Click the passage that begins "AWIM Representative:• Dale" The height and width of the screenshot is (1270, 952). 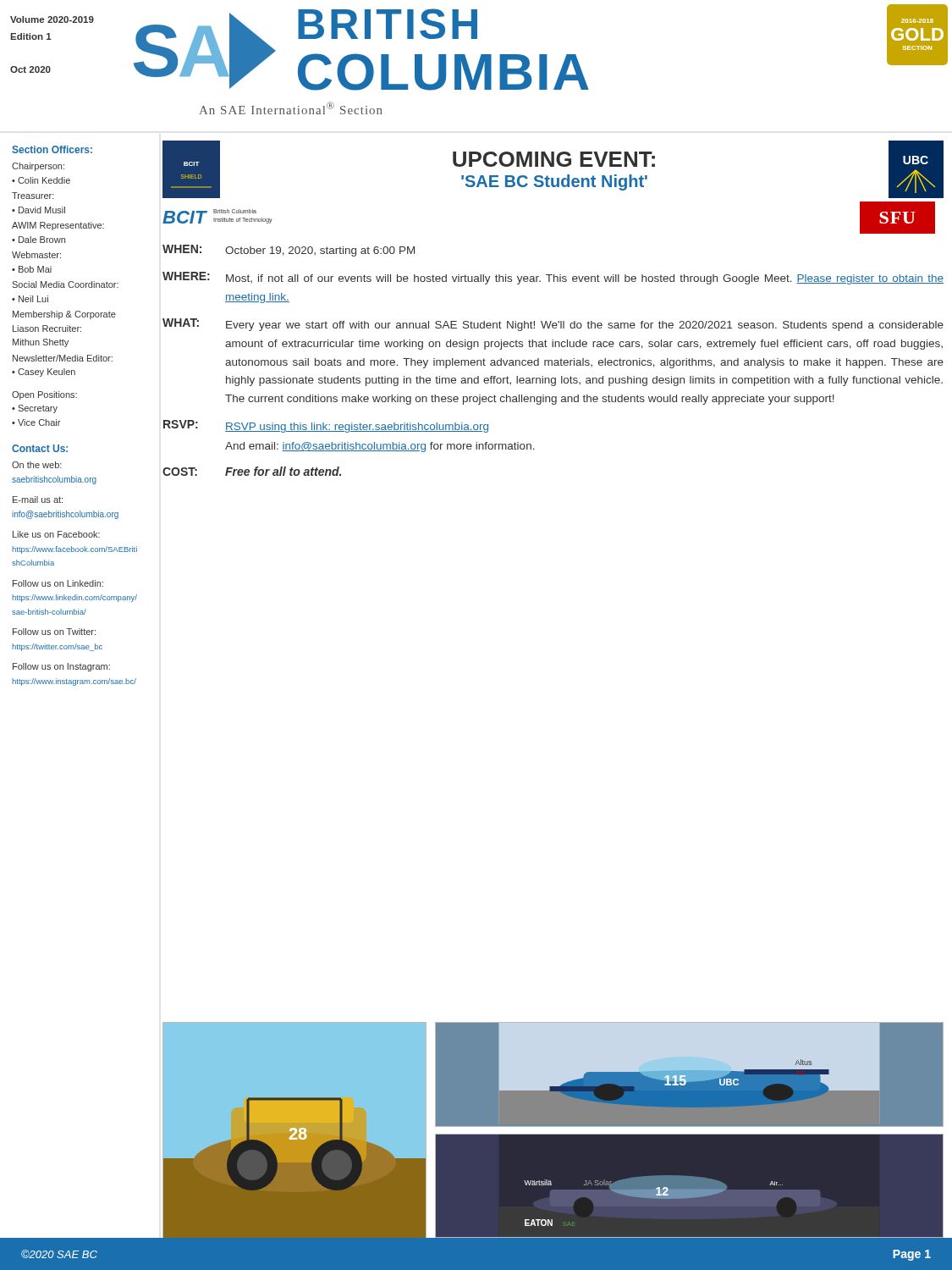[58, 232]
